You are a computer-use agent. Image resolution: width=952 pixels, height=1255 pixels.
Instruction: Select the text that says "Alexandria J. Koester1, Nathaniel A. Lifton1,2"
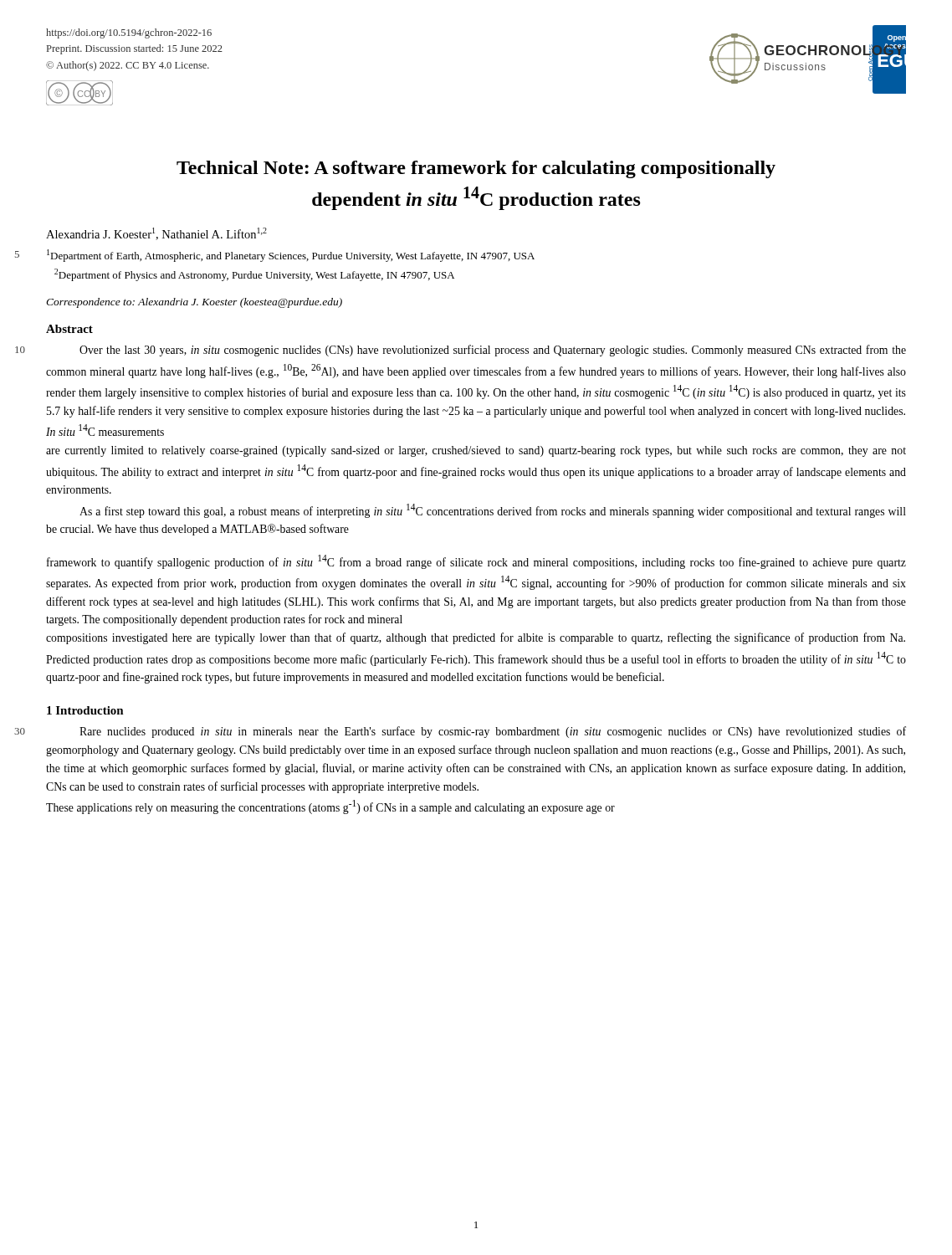click(156, 234)
